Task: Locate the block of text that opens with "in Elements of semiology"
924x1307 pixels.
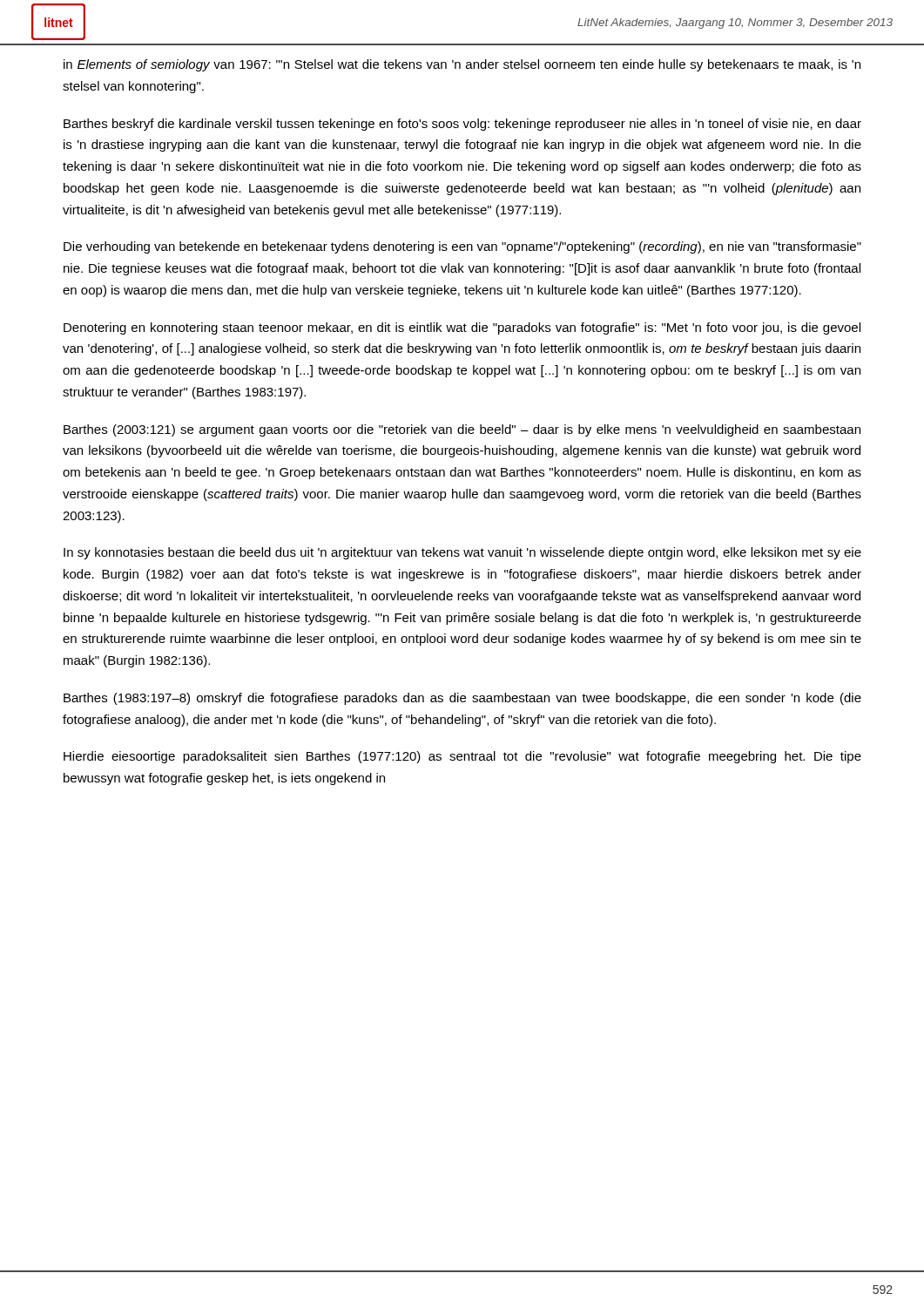Action: click(x=462, y=75)
